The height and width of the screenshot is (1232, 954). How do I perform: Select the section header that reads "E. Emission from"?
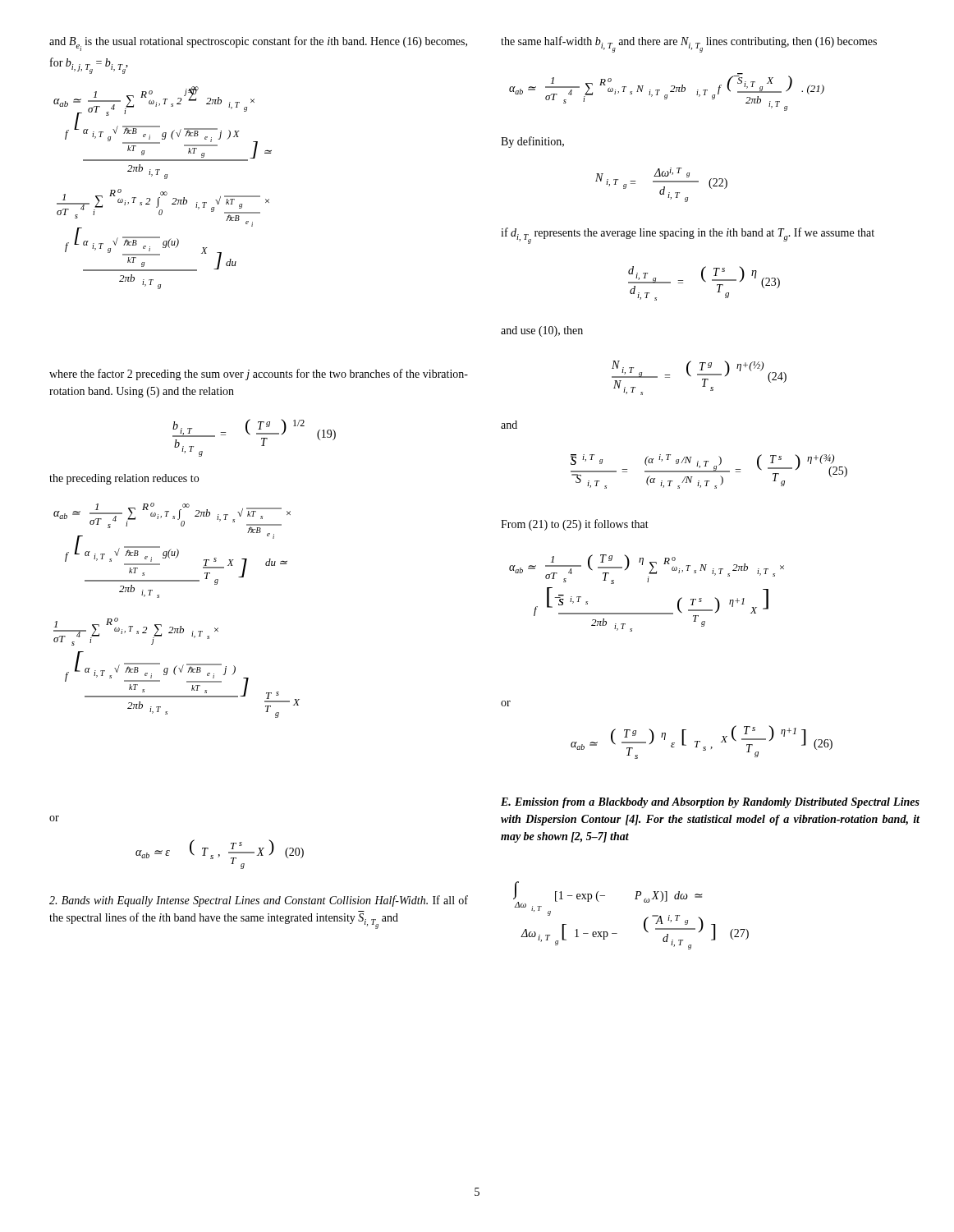710,820
